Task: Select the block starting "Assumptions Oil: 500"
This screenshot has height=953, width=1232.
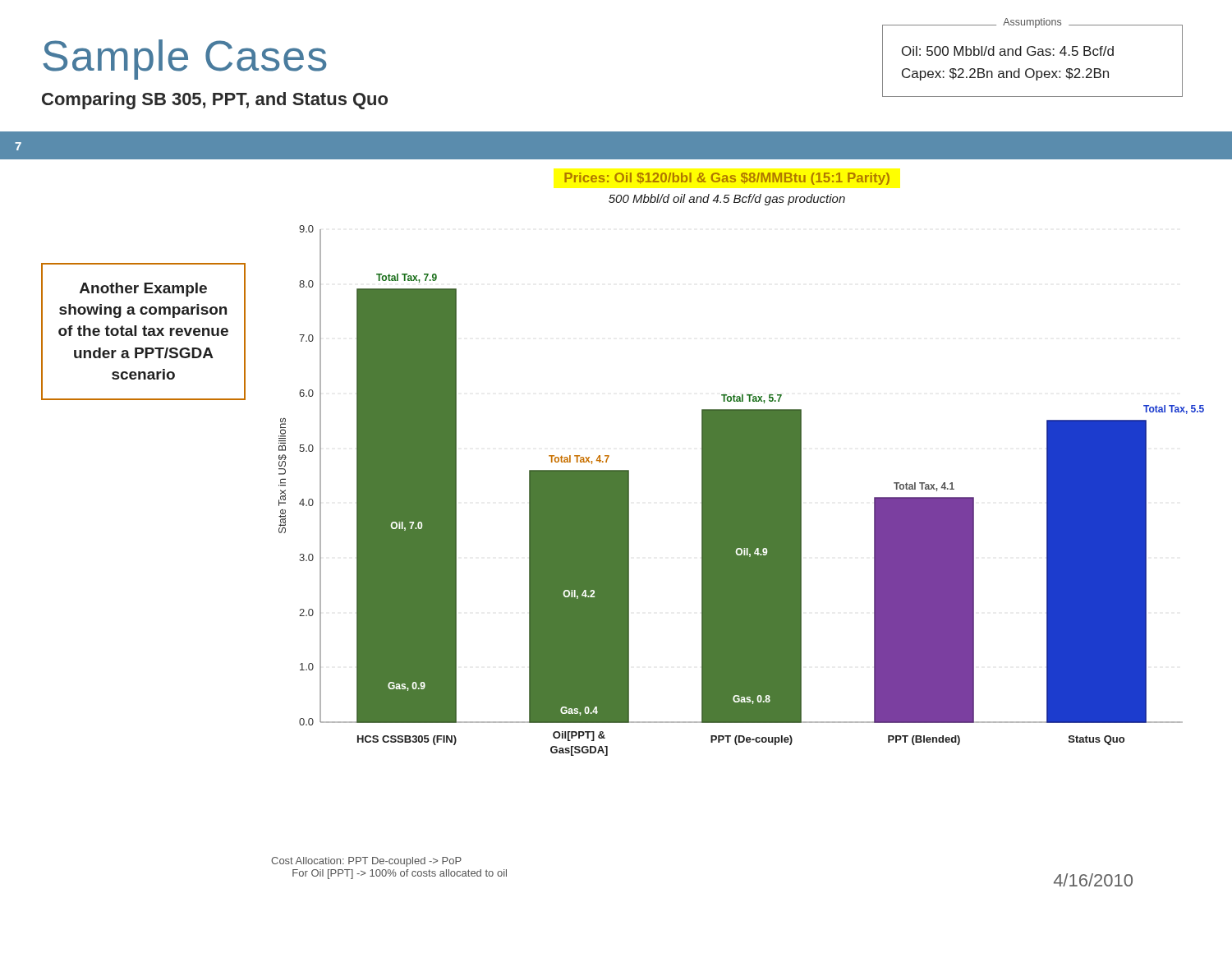Action: tap(1032, 55)
